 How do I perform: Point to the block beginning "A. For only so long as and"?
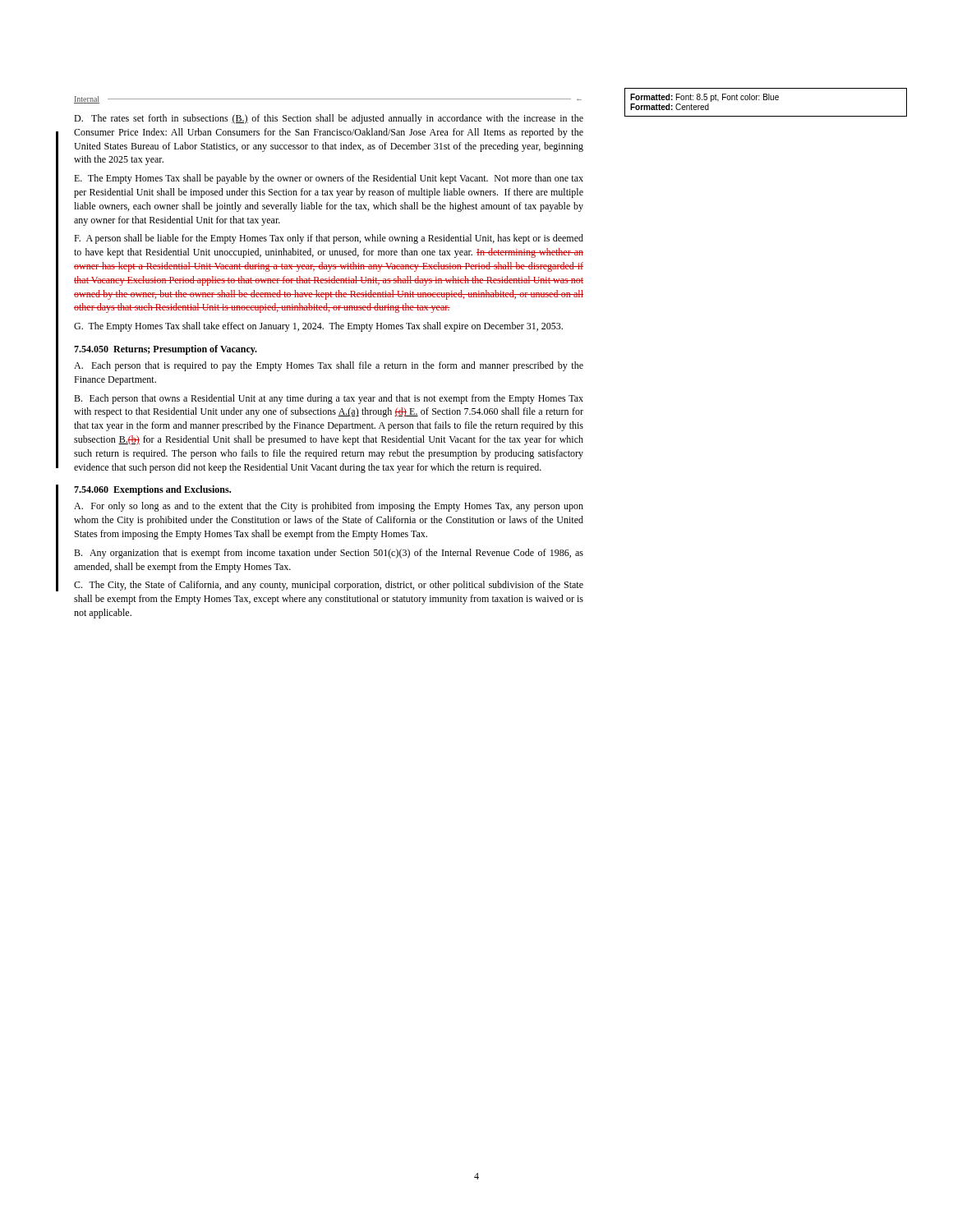pos(329,520)
